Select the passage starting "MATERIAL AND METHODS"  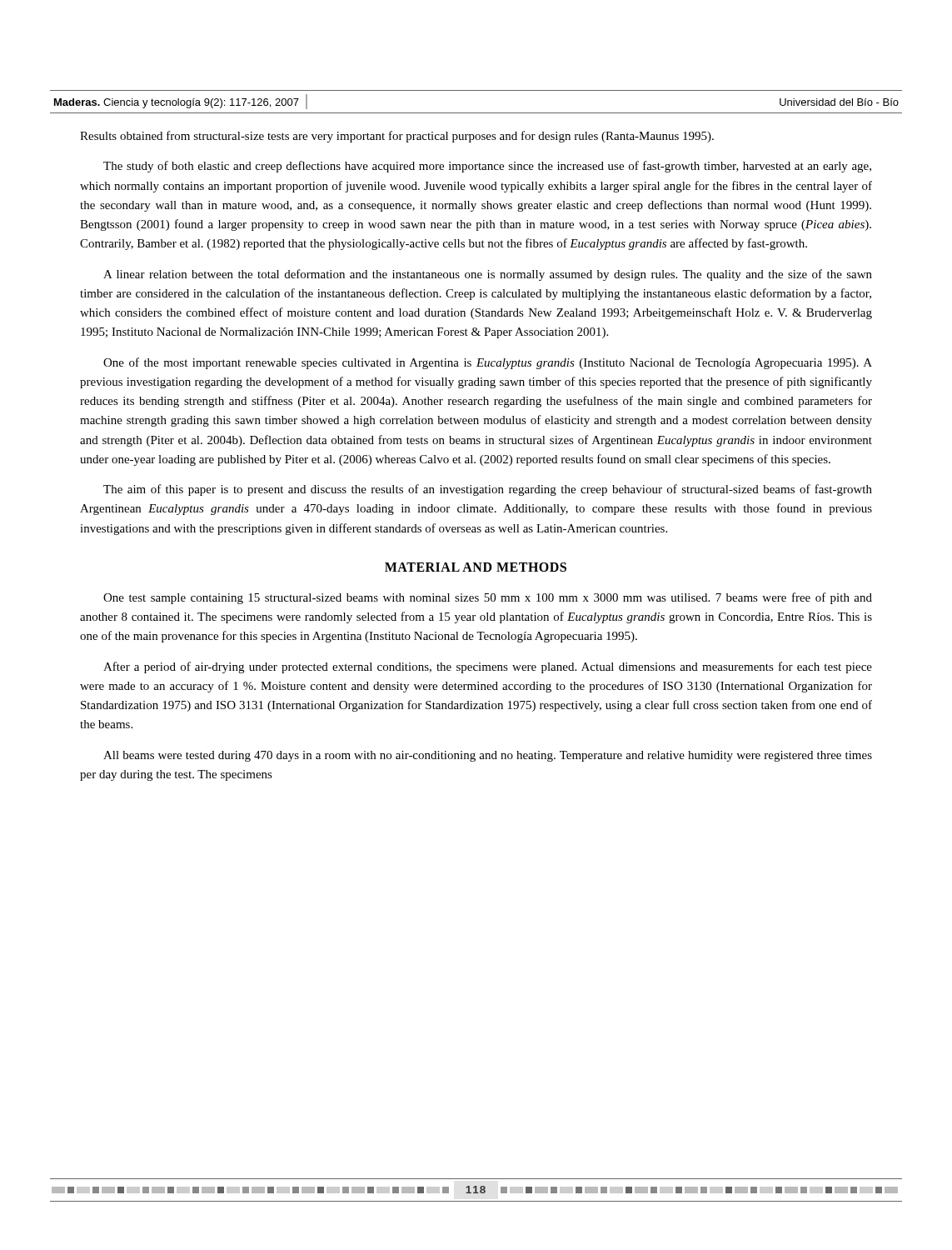[476, 567]
